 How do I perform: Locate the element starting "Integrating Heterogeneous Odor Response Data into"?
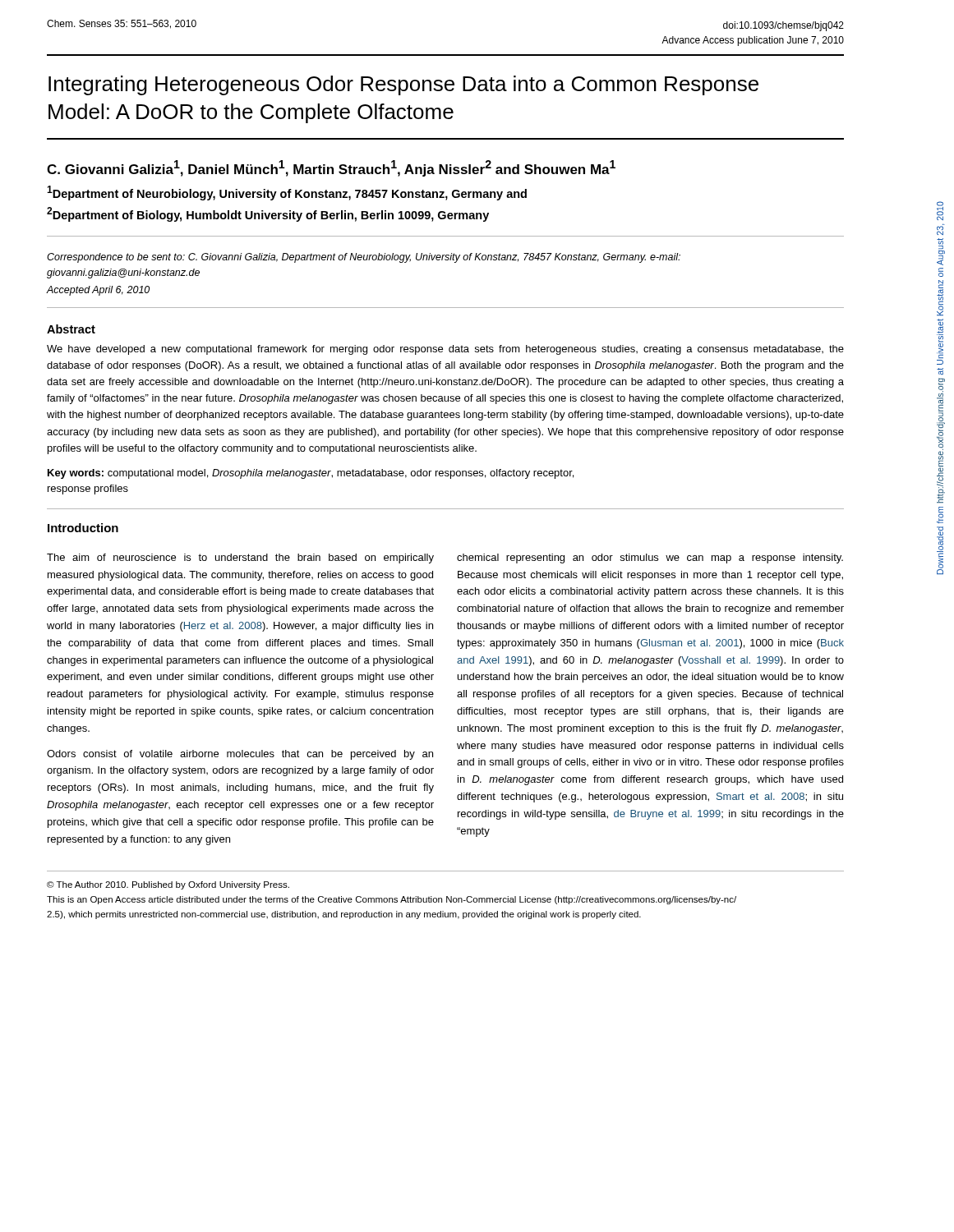point(445,98)
